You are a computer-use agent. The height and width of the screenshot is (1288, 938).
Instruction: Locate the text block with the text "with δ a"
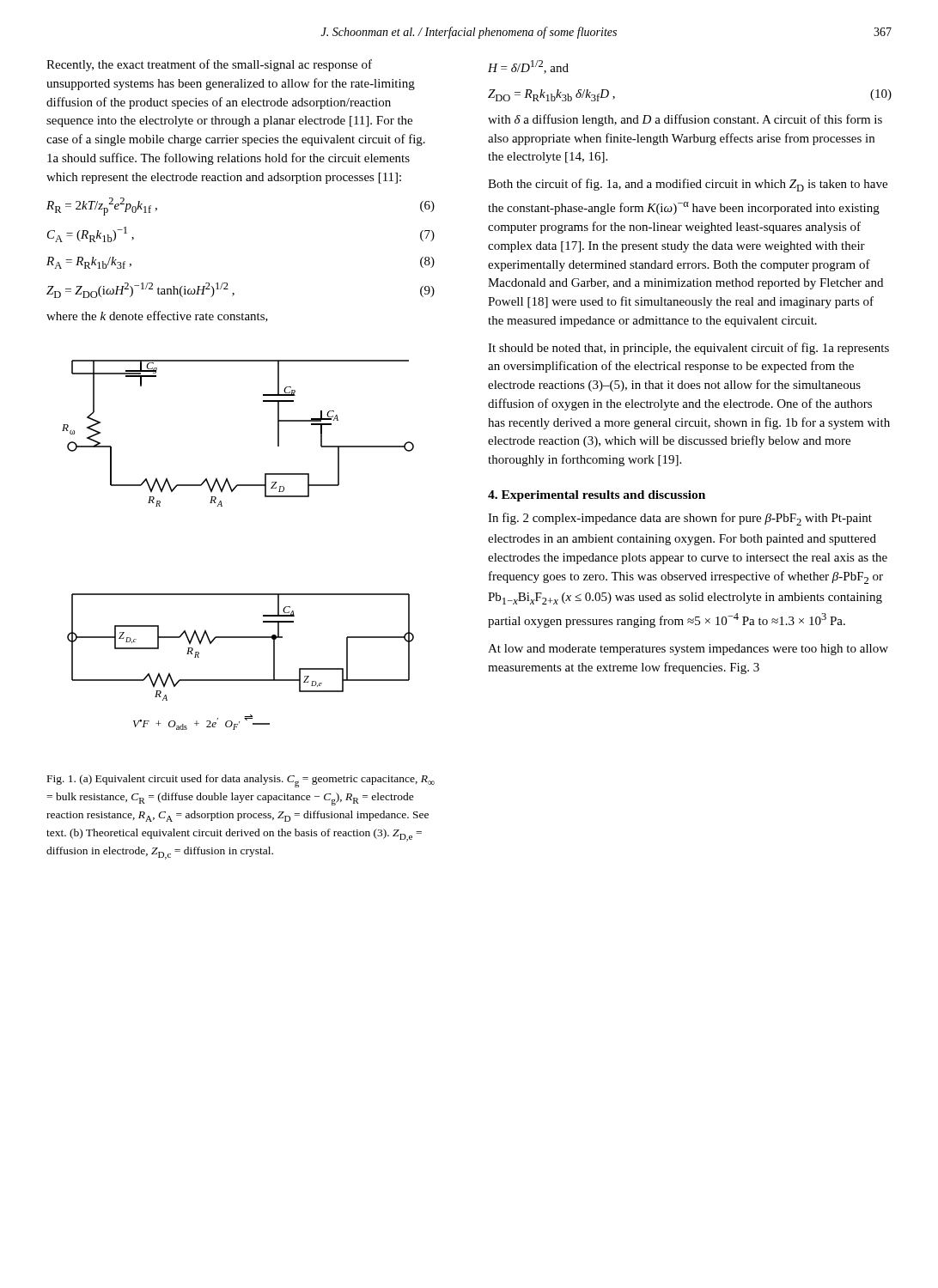click(685, 138)
